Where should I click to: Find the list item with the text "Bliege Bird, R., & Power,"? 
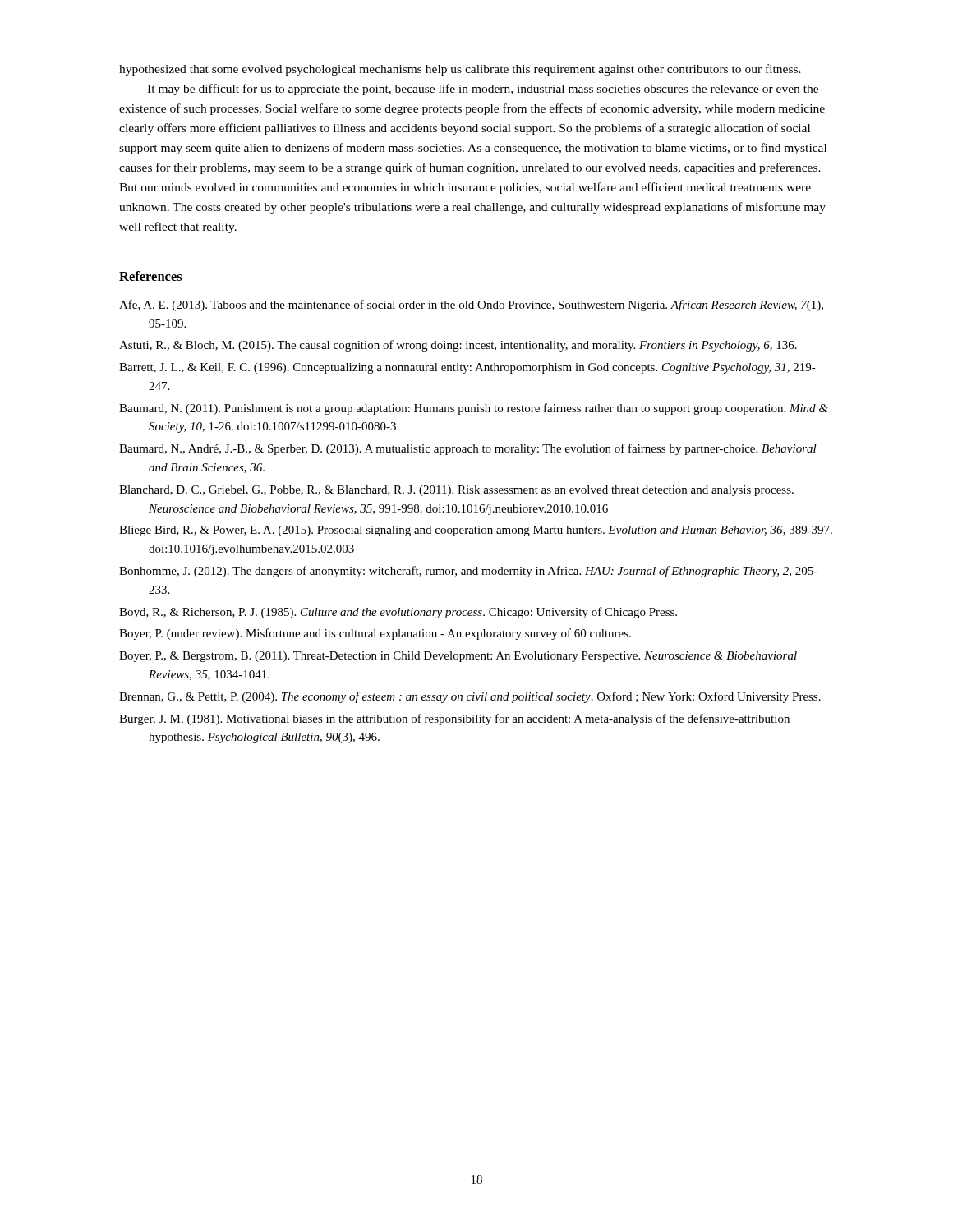click(476, 539)
